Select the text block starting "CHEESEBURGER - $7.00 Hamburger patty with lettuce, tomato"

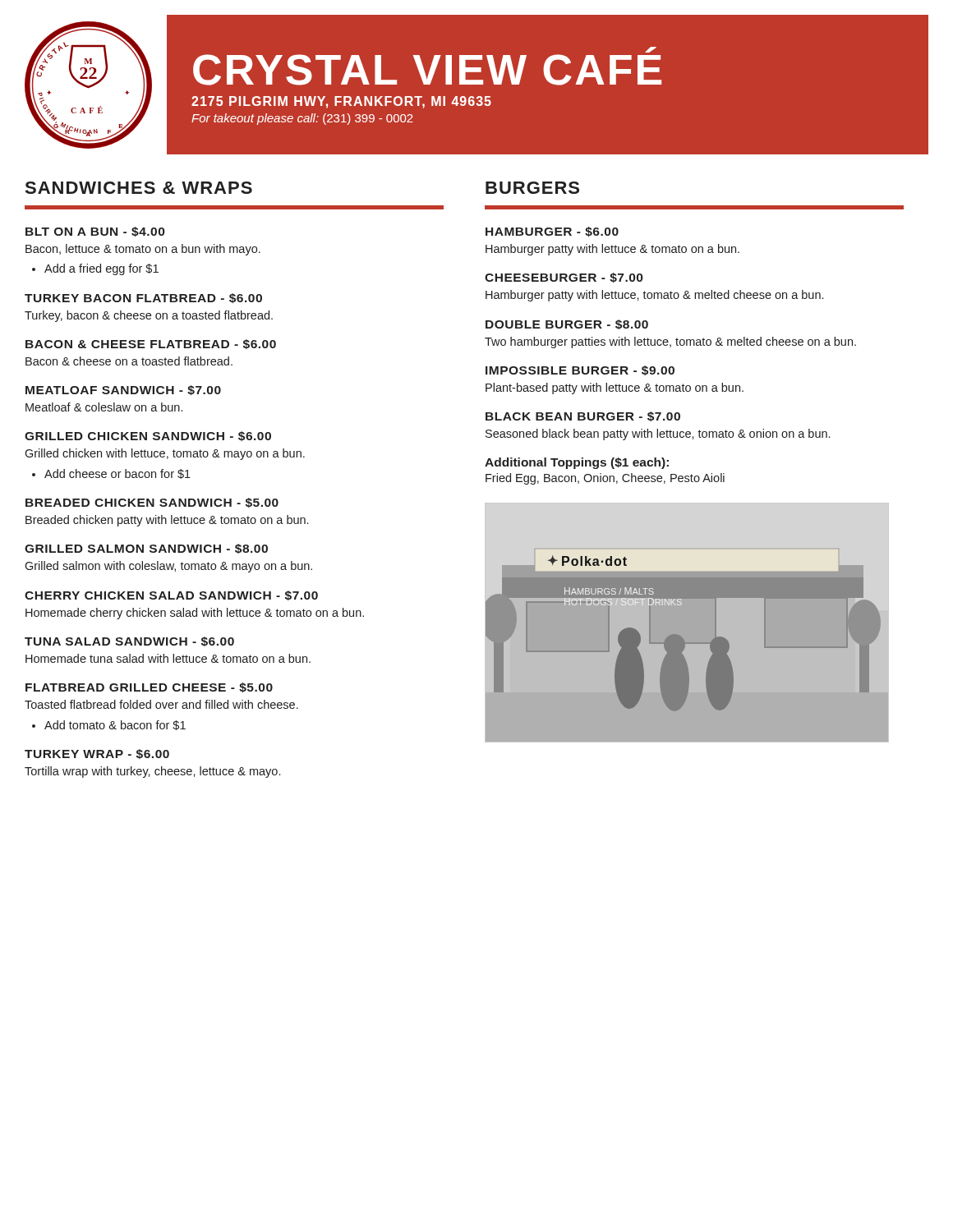point(694,287)
